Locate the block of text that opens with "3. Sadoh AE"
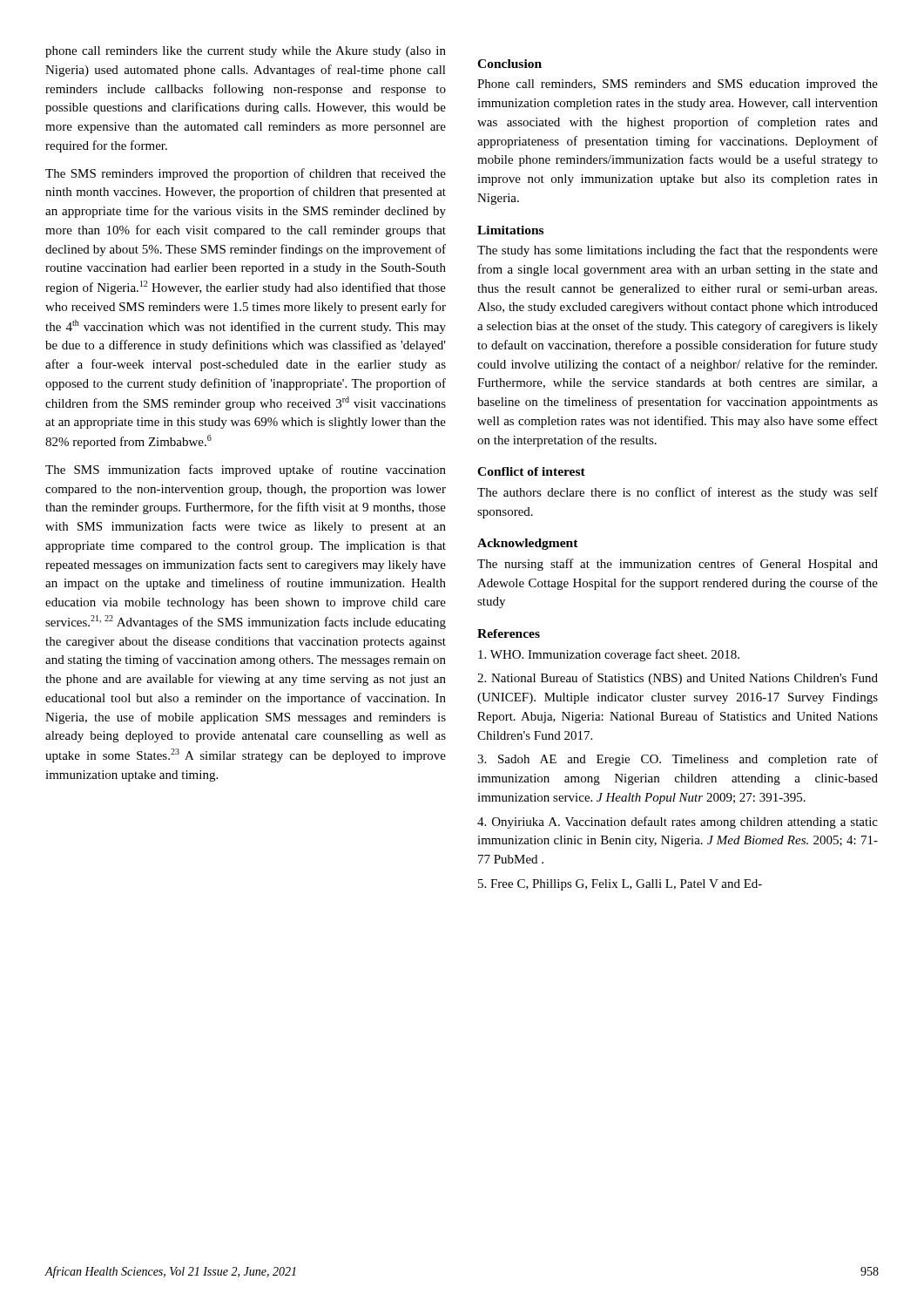 click(x=678, y=778)
